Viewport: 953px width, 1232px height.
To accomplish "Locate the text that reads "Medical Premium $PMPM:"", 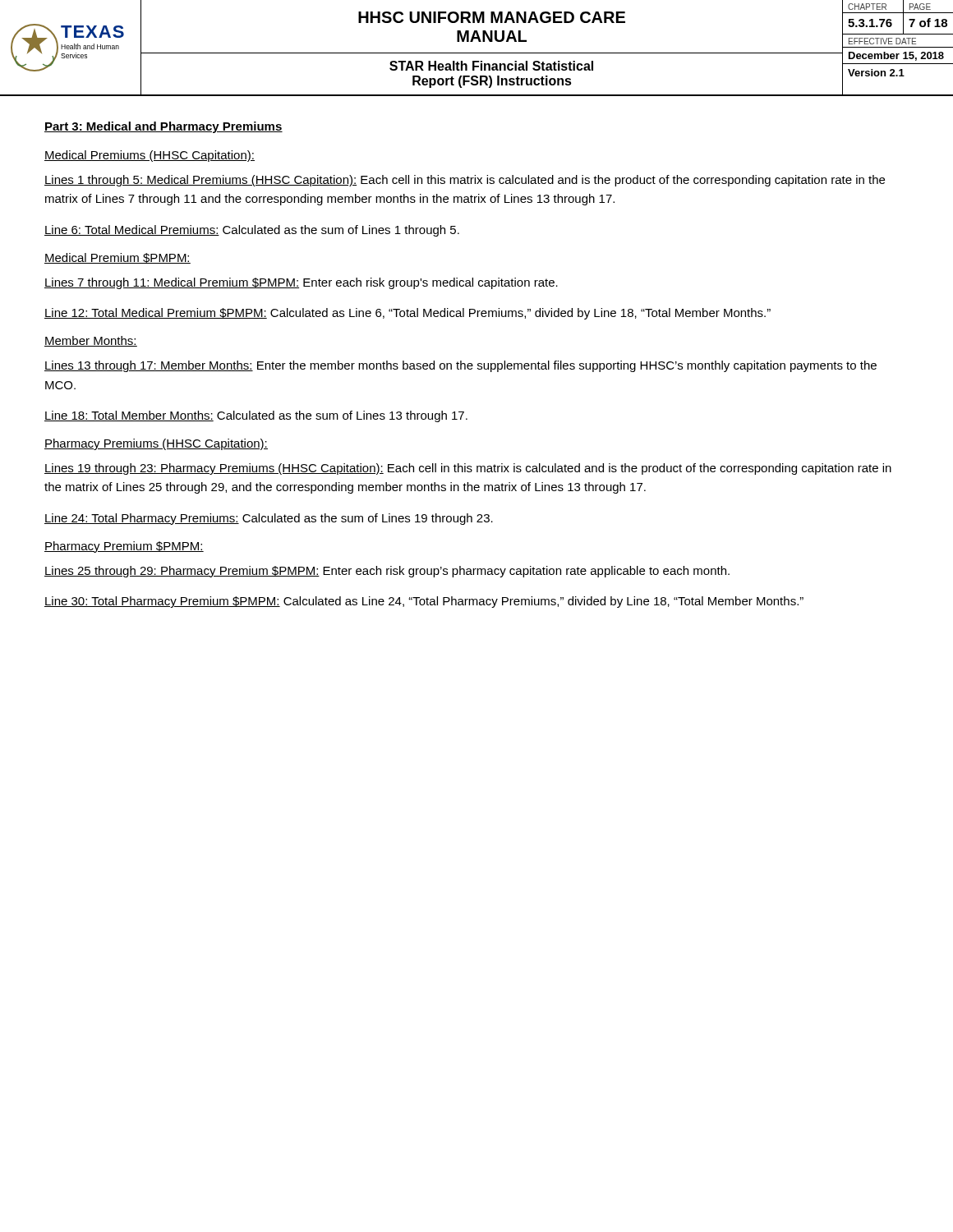I will point(117,258).
